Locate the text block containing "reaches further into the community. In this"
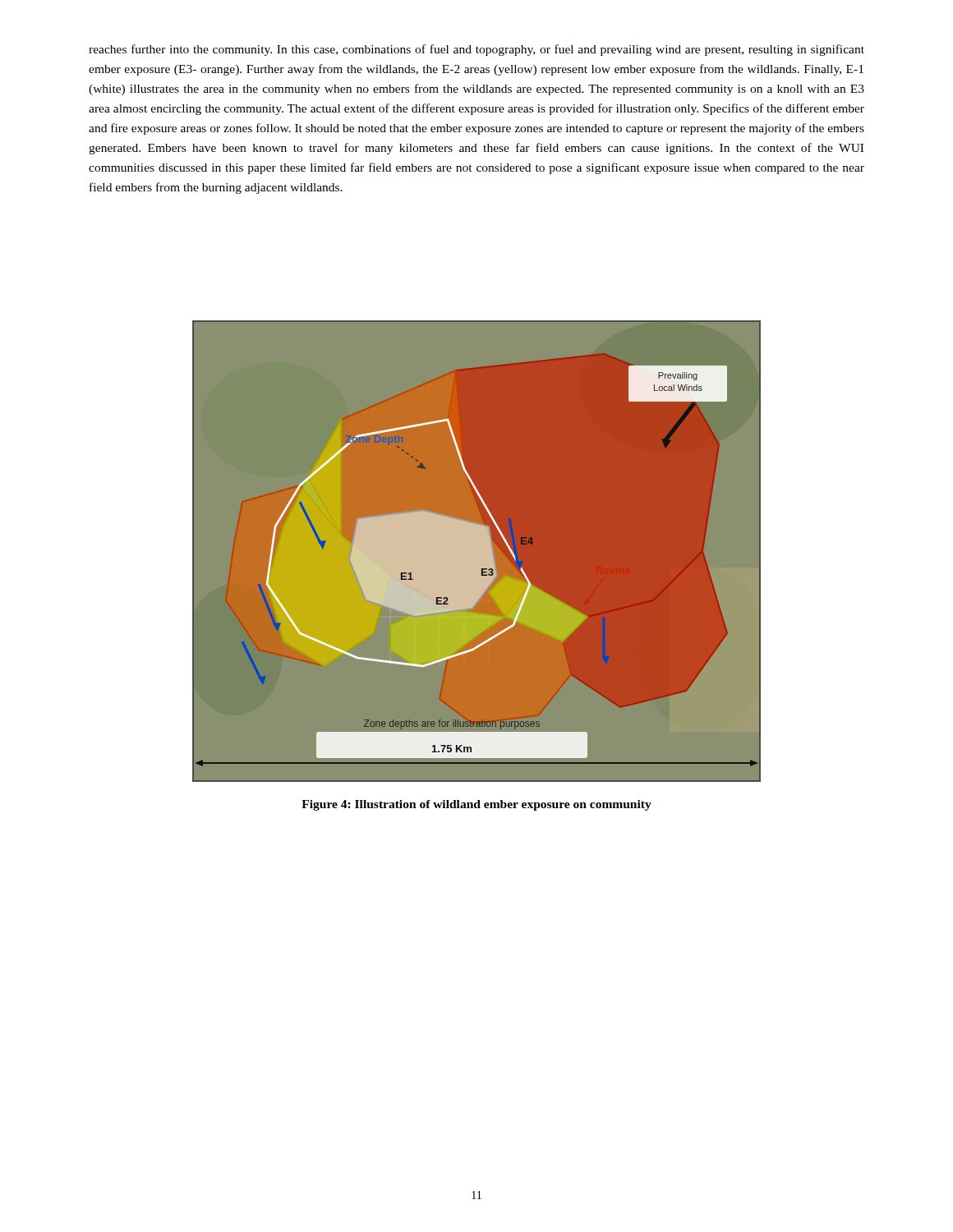The image size is (953, 1232). 476,118
